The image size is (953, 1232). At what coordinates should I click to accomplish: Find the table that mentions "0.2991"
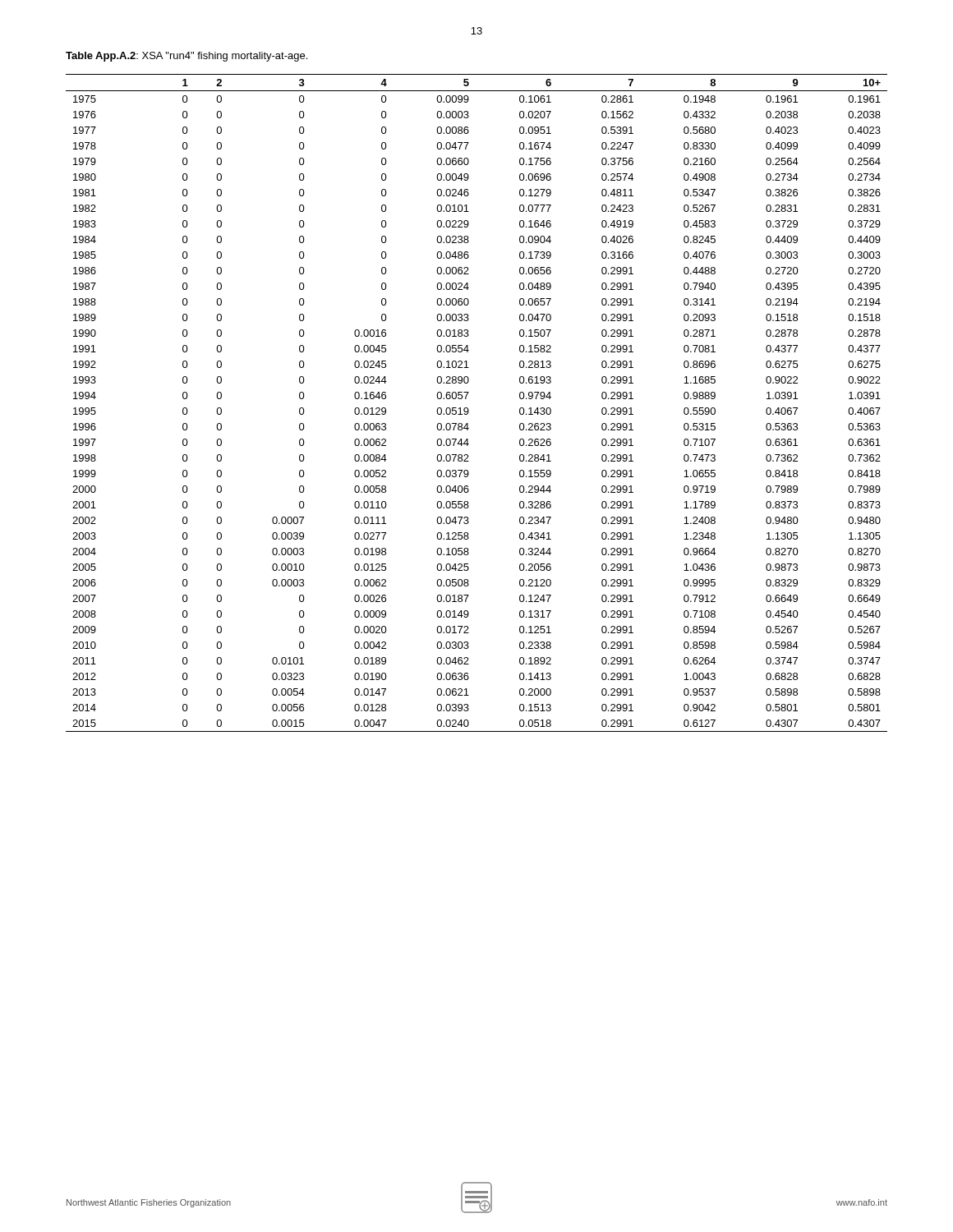pyautogui.click(x=476, y=403)
